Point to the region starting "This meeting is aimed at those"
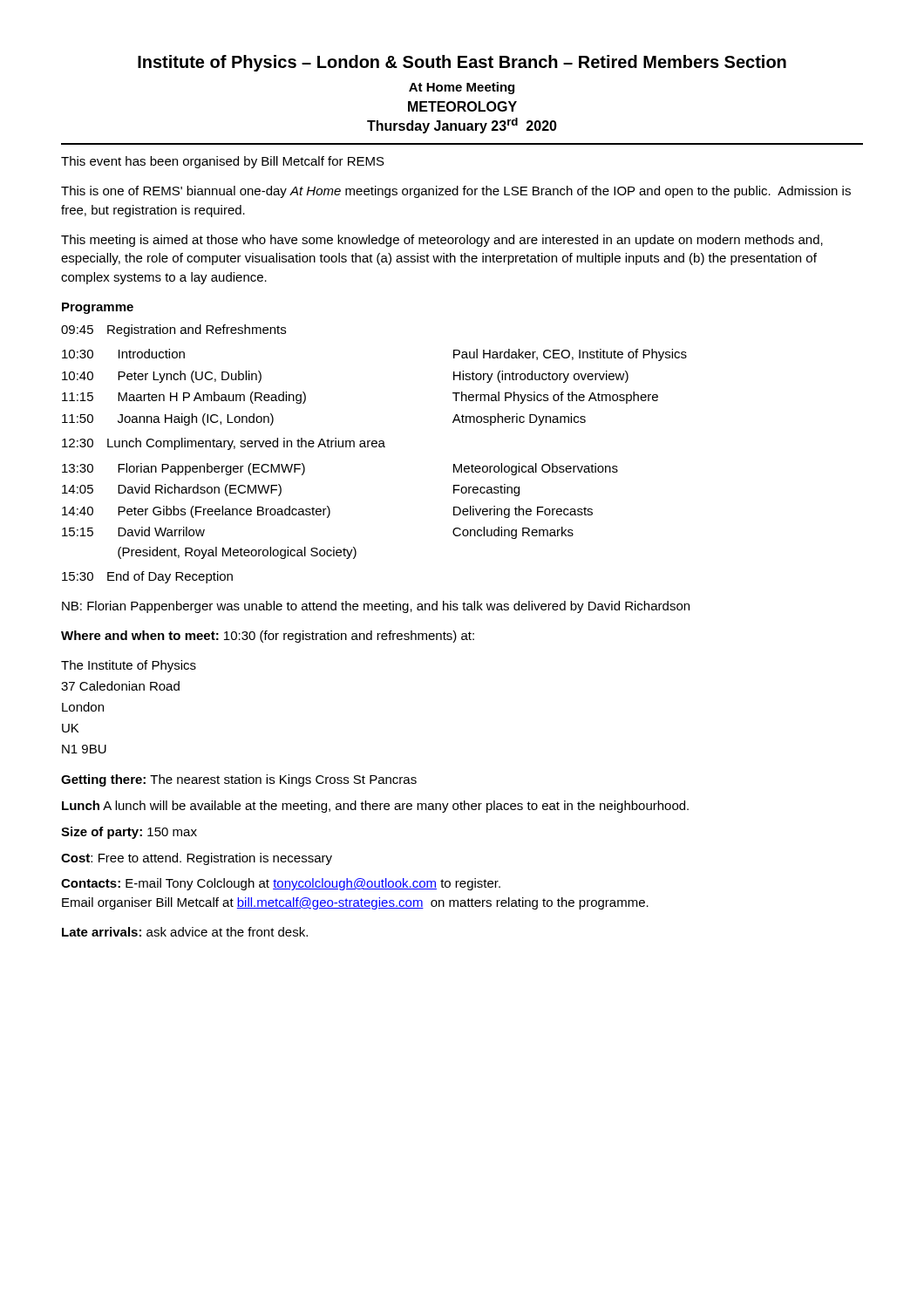 tap(442, 258)
